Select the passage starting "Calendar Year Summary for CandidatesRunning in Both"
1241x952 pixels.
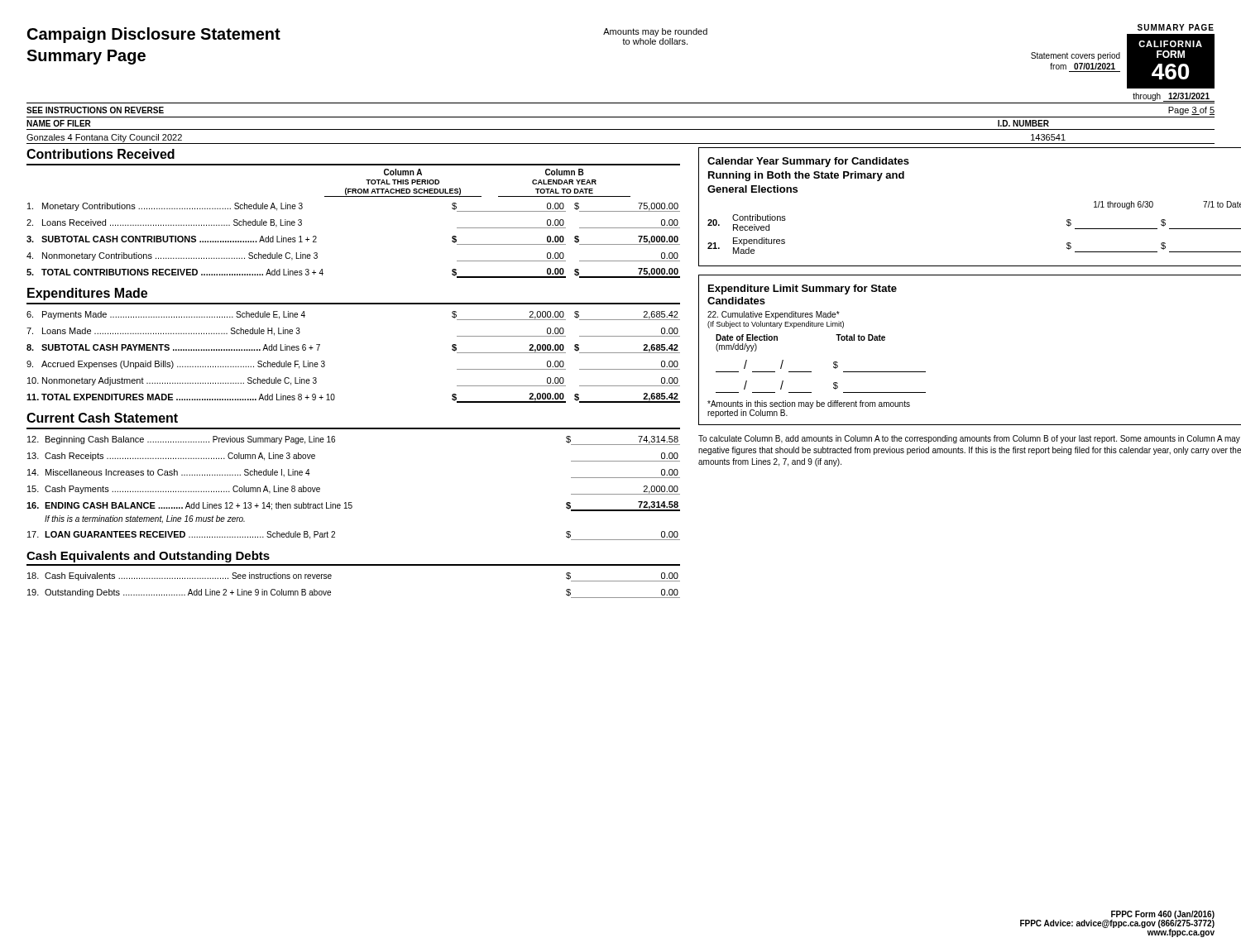pyautogui.click(x=808, y=162)
